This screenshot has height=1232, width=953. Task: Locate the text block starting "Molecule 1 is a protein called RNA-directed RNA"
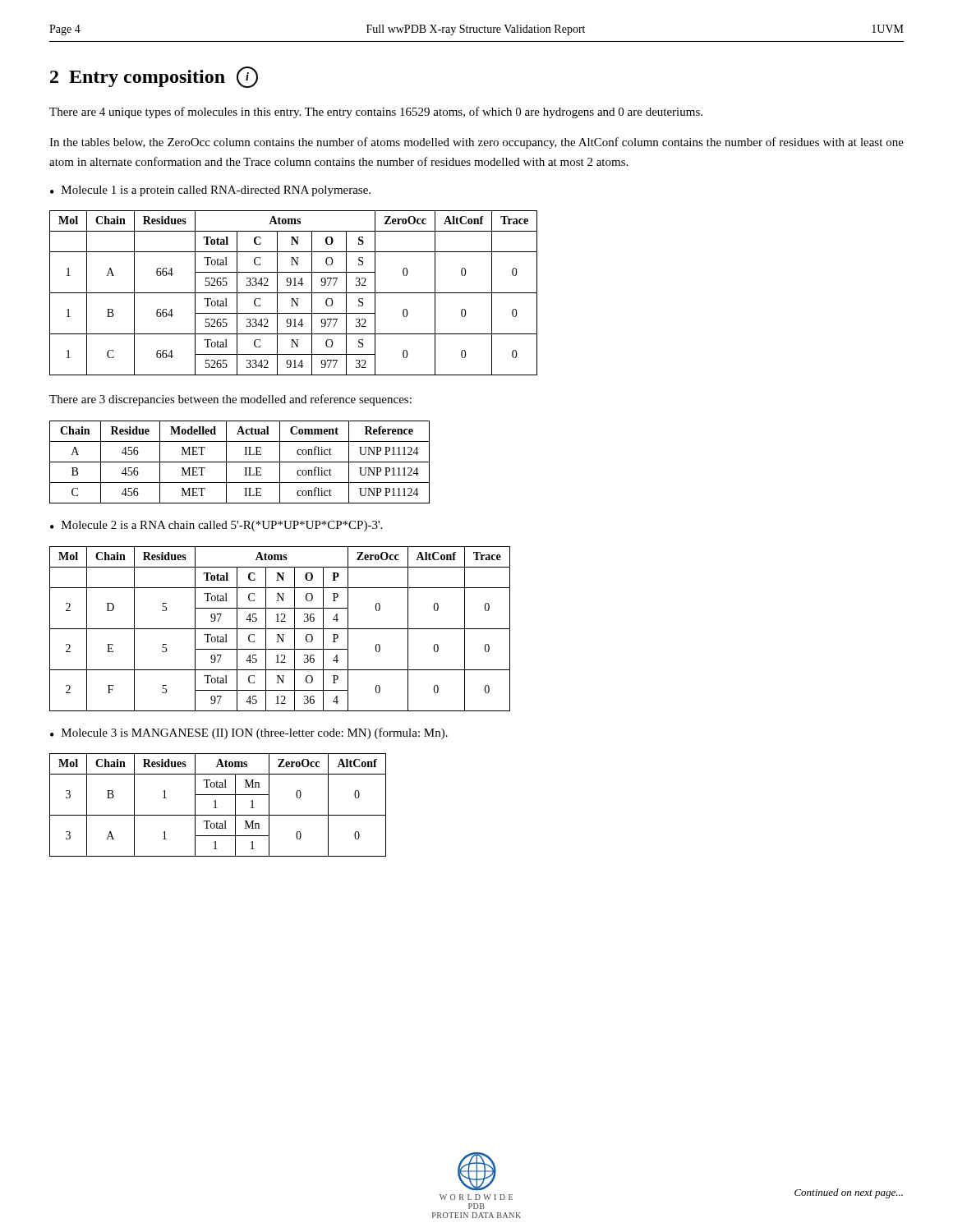210,191
